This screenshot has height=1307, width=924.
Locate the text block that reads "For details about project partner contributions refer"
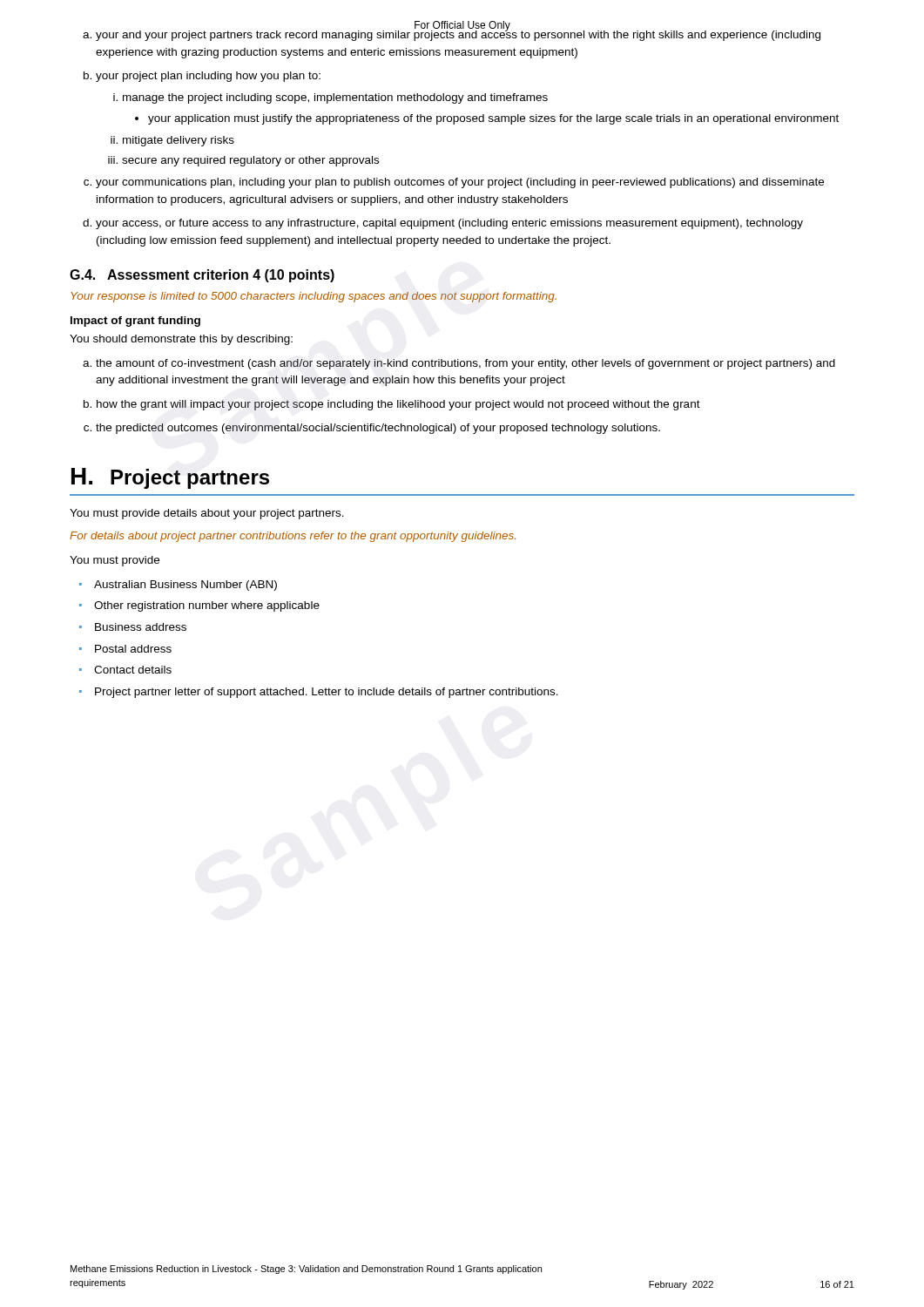(x=294, y=536)
